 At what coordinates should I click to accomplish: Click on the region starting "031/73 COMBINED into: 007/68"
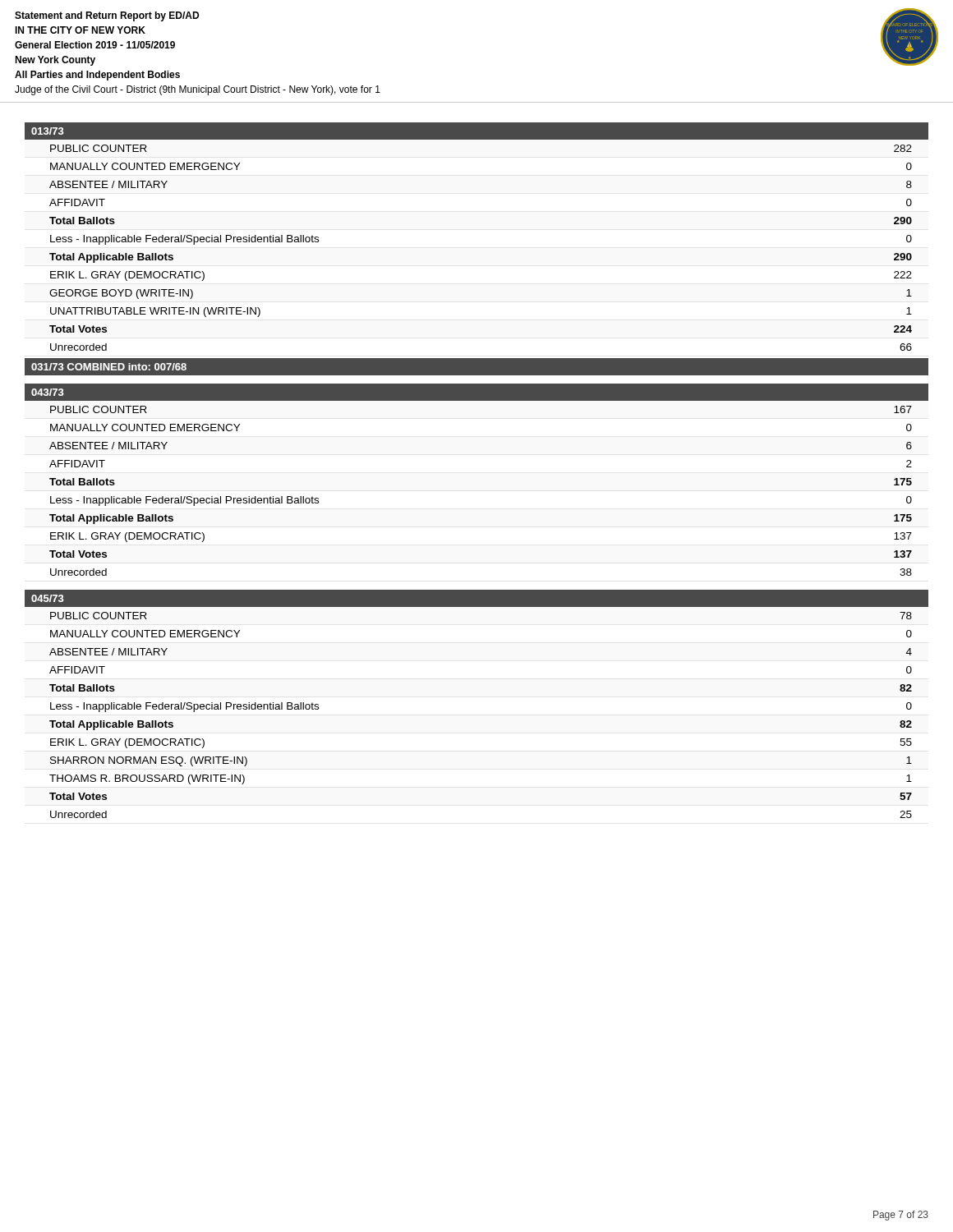tap(476, 367)
